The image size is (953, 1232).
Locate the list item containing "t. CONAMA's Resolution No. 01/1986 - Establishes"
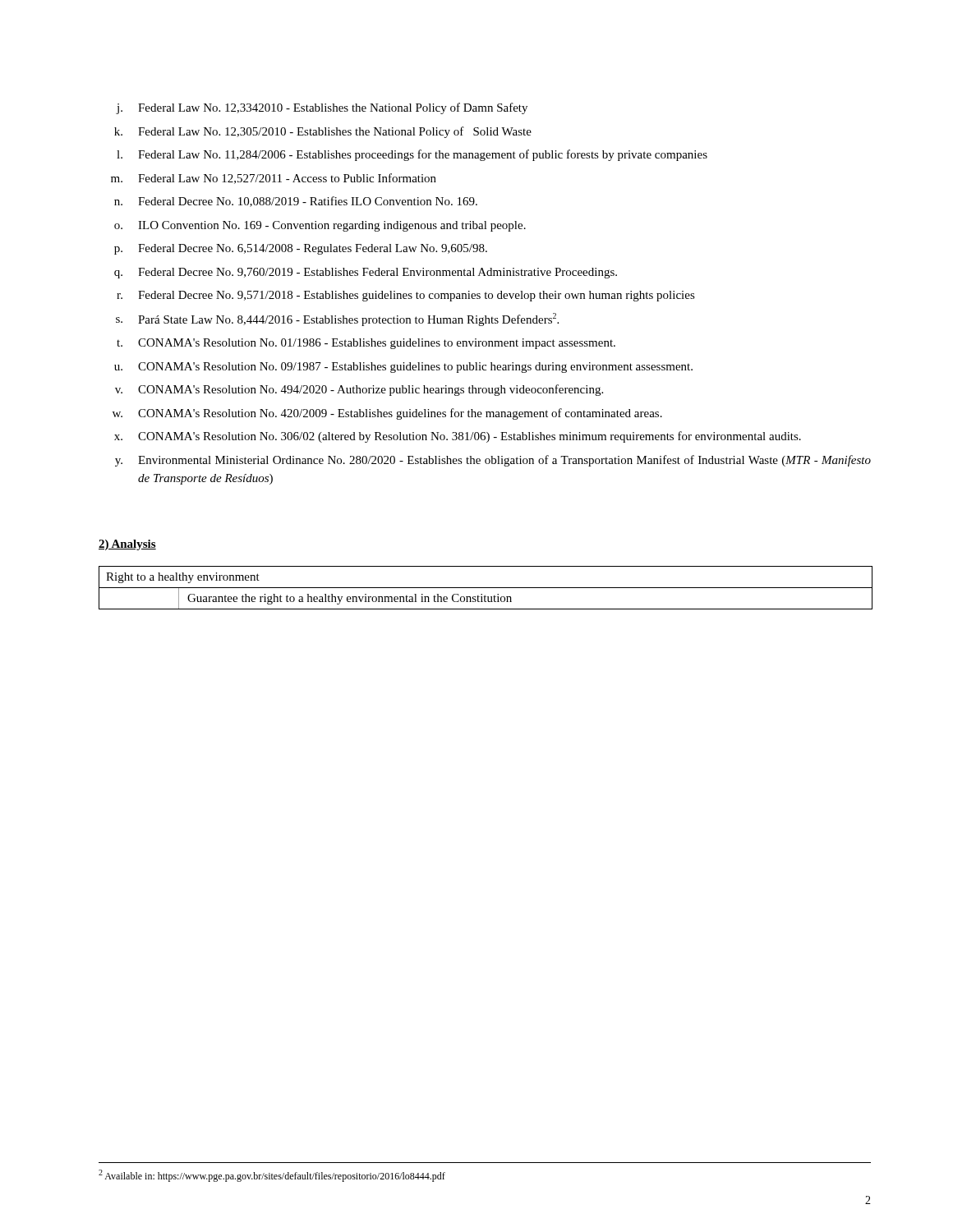tap(485, 343)
